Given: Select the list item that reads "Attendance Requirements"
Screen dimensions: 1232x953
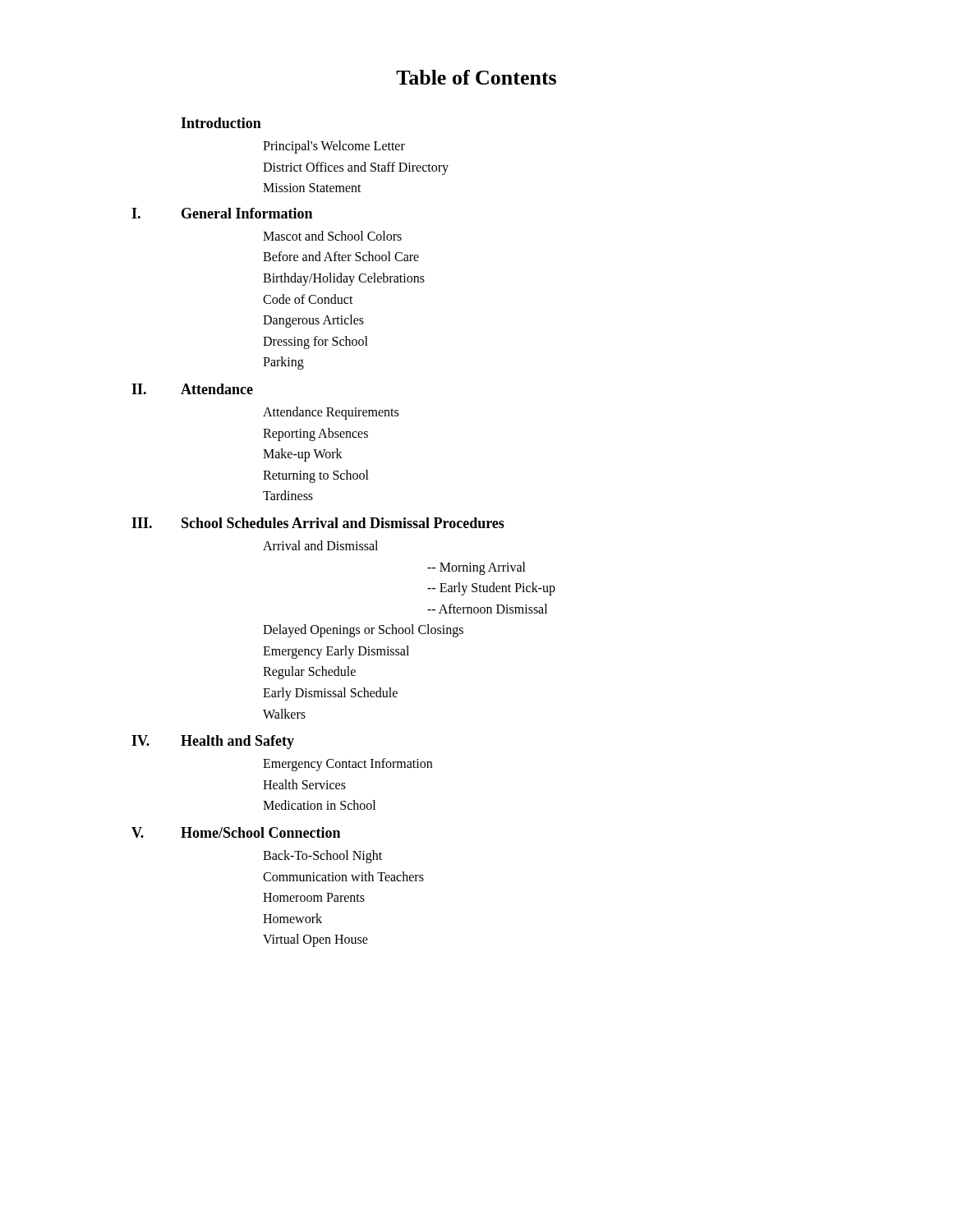Looking at the screenshot, I should tap(331, 412).
